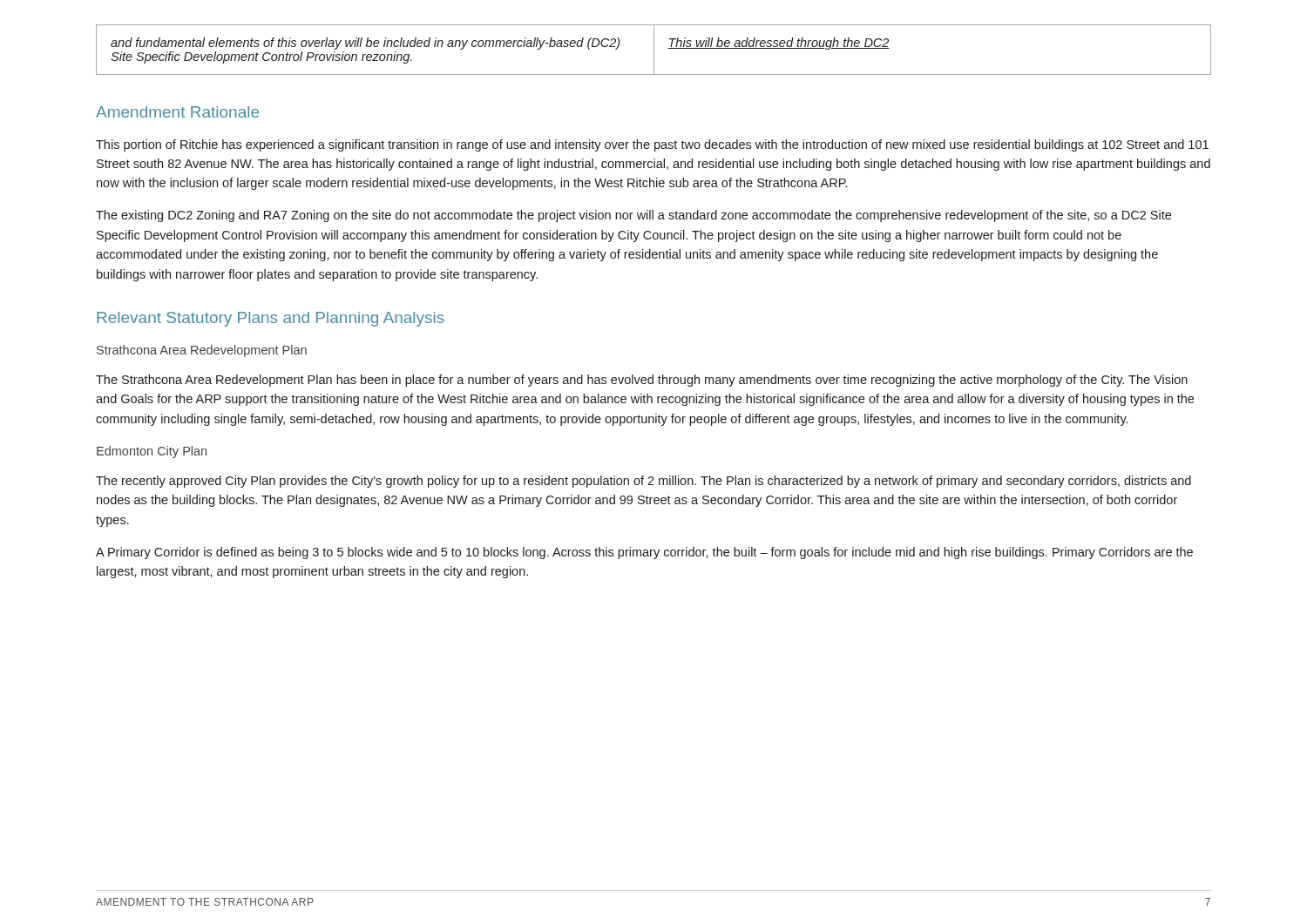The image size is (1307, 924).
Task: Select the text block that says "A Primary Corridor is"
Action: pyautogui.click(x=654, y=562)
